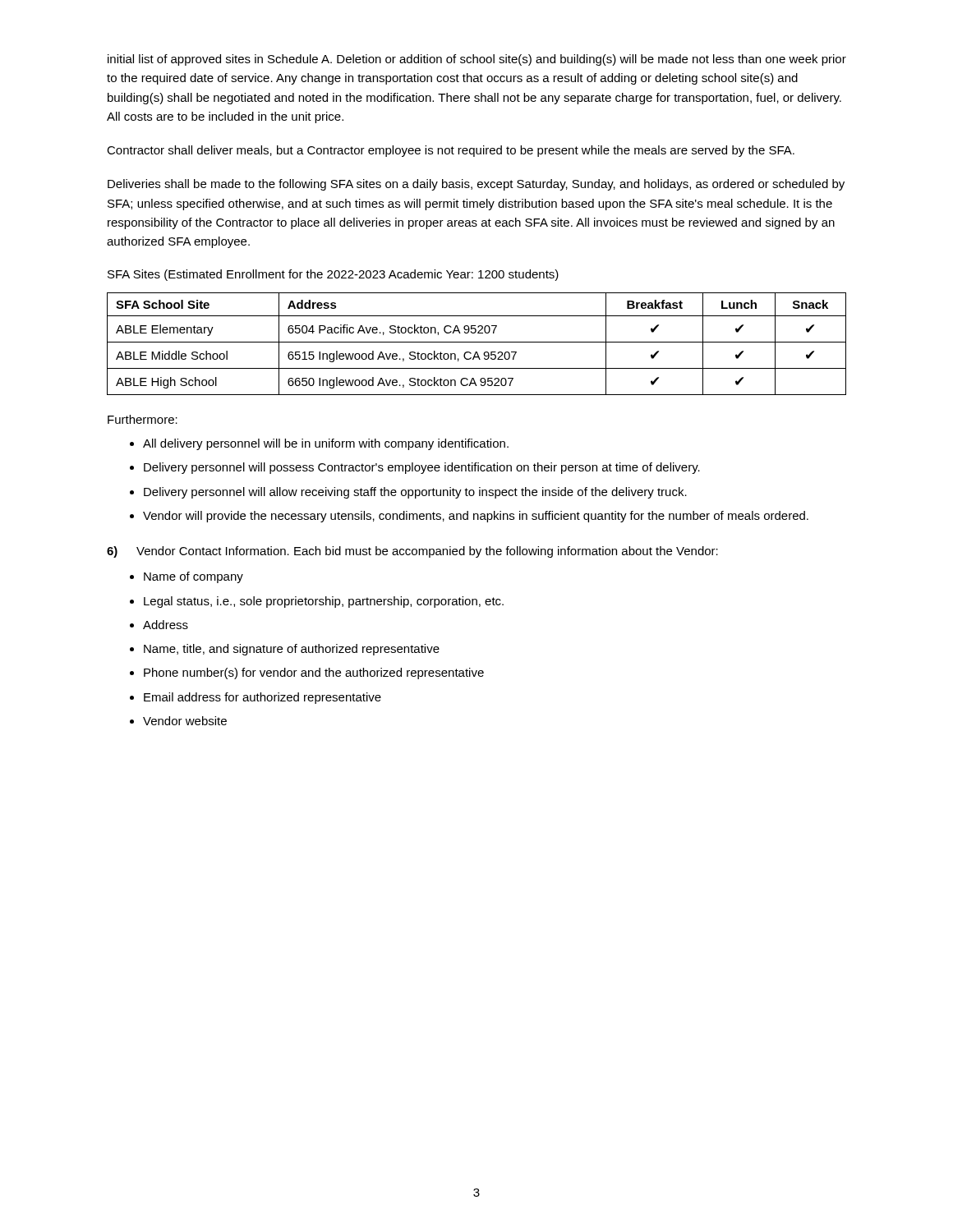953x1232 pixels.
Task: Click the passage that begins "Legal status, i.e., sole proprietorship,"
Action: tap(324, 600)
